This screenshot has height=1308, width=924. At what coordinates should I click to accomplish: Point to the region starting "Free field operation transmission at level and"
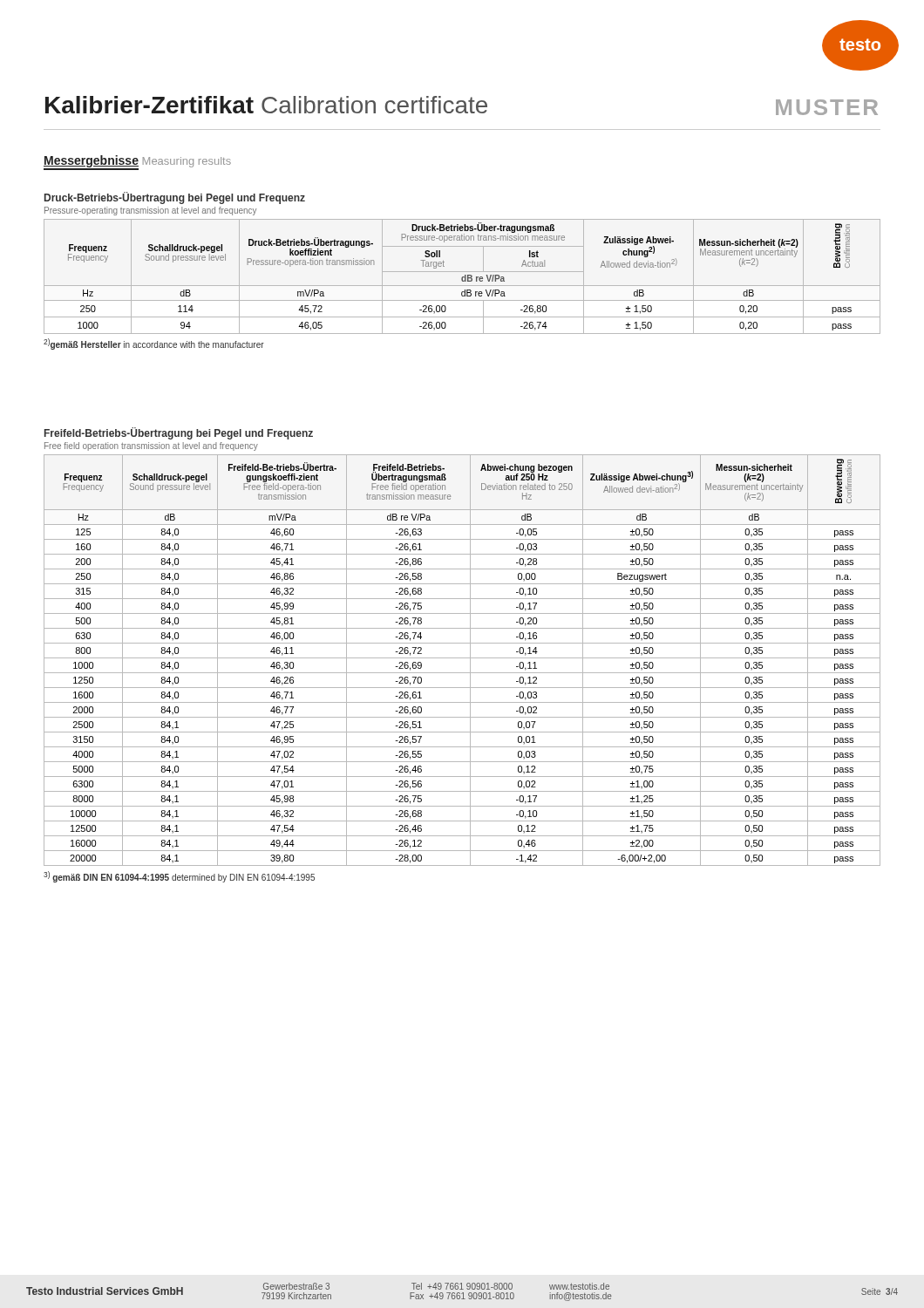pos(151,446)
